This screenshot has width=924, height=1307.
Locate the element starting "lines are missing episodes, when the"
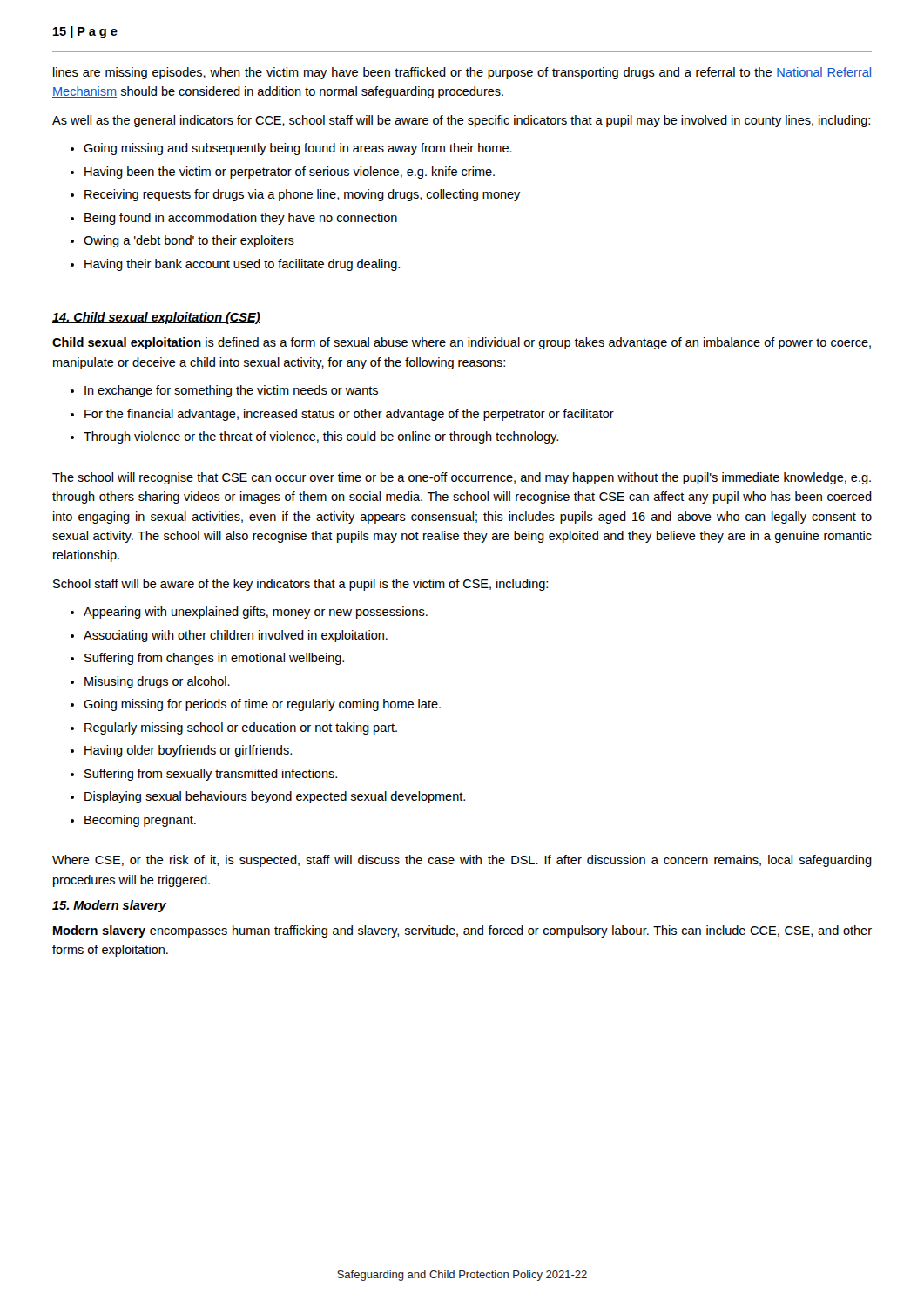click(462, 82)
